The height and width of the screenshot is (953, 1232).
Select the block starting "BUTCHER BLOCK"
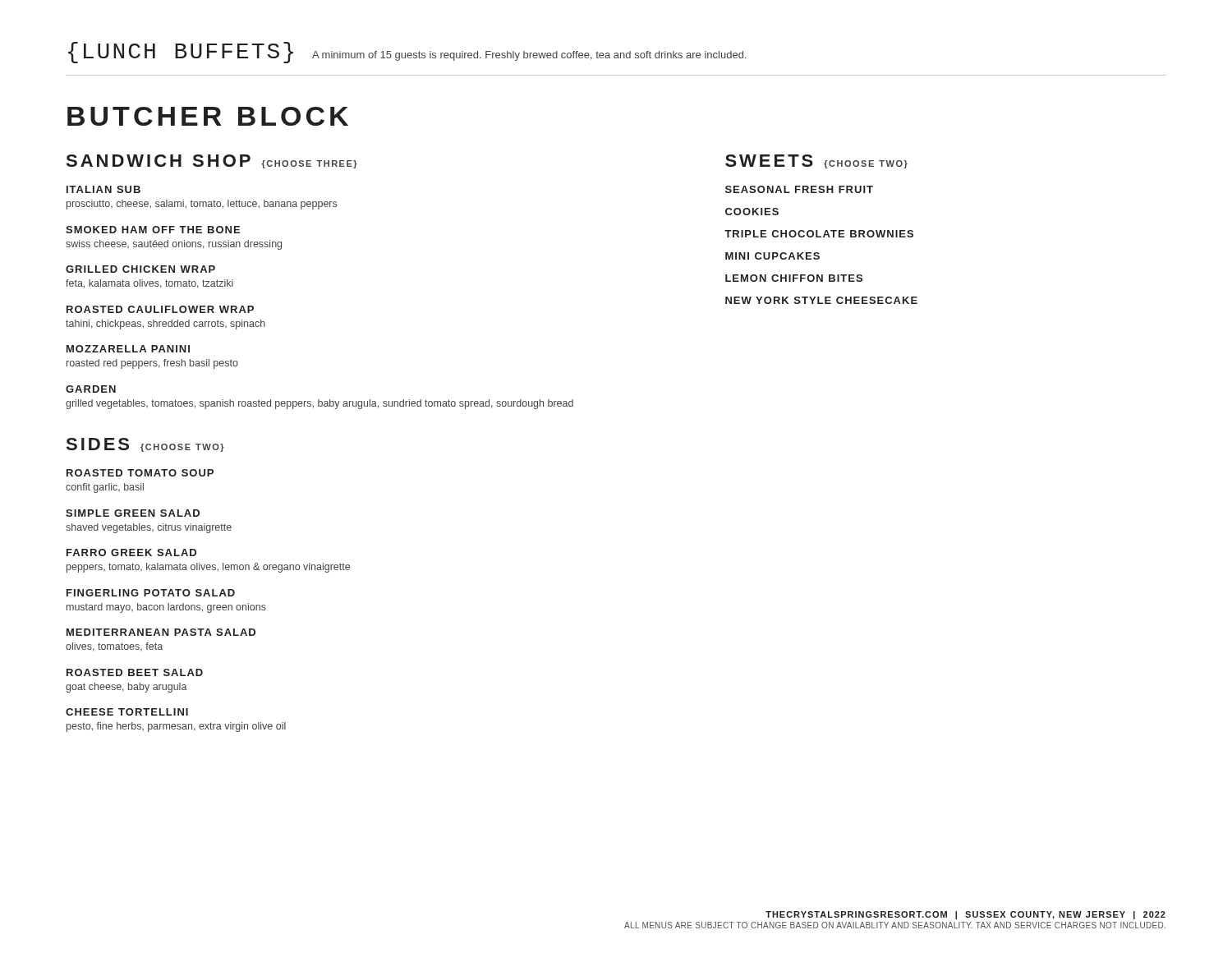(209, 116)
